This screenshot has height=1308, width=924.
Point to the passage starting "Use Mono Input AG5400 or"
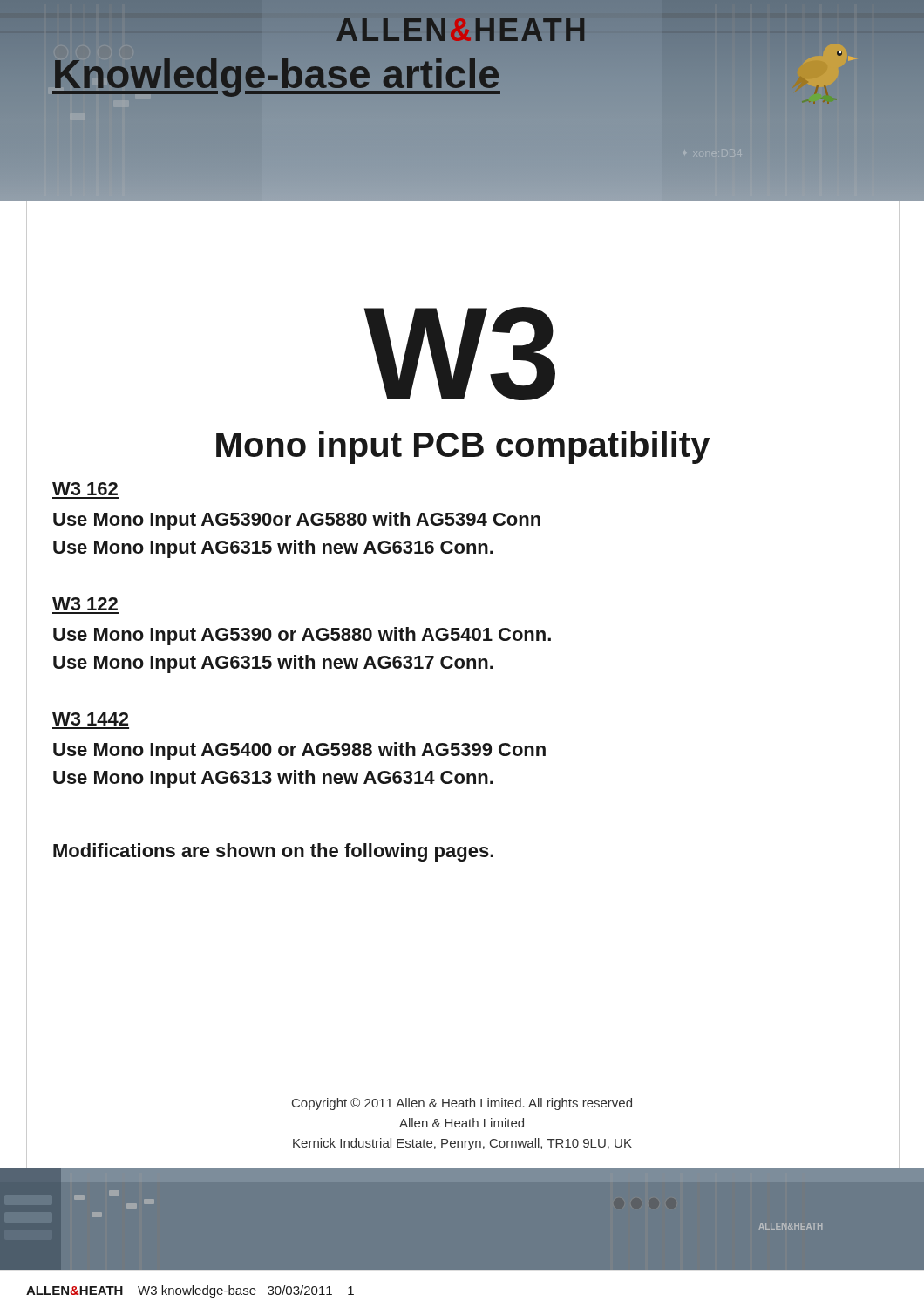300,763
